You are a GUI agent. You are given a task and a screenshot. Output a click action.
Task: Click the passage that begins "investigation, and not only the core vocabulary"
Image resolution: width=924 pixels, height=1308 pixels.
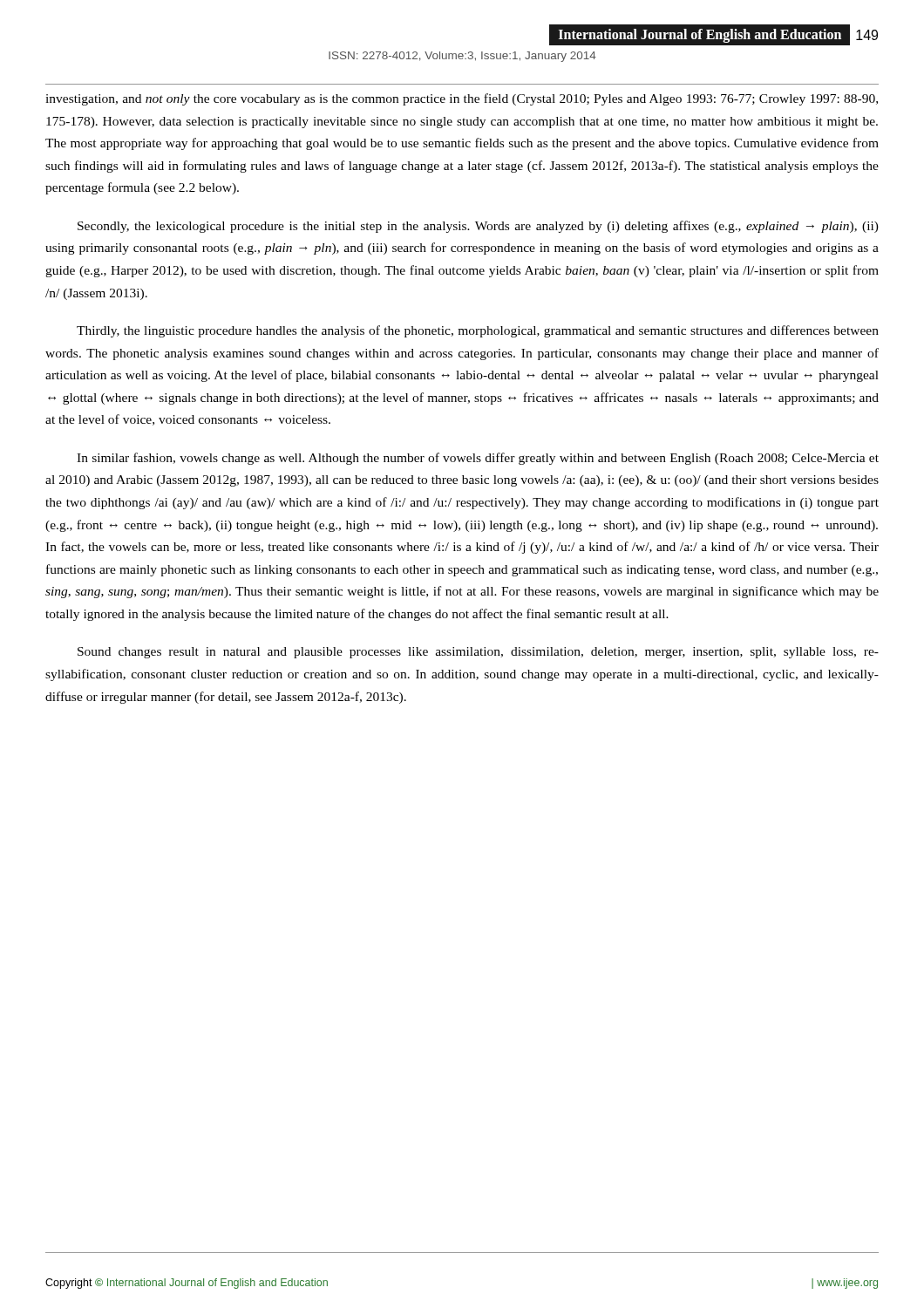[462, 143]
